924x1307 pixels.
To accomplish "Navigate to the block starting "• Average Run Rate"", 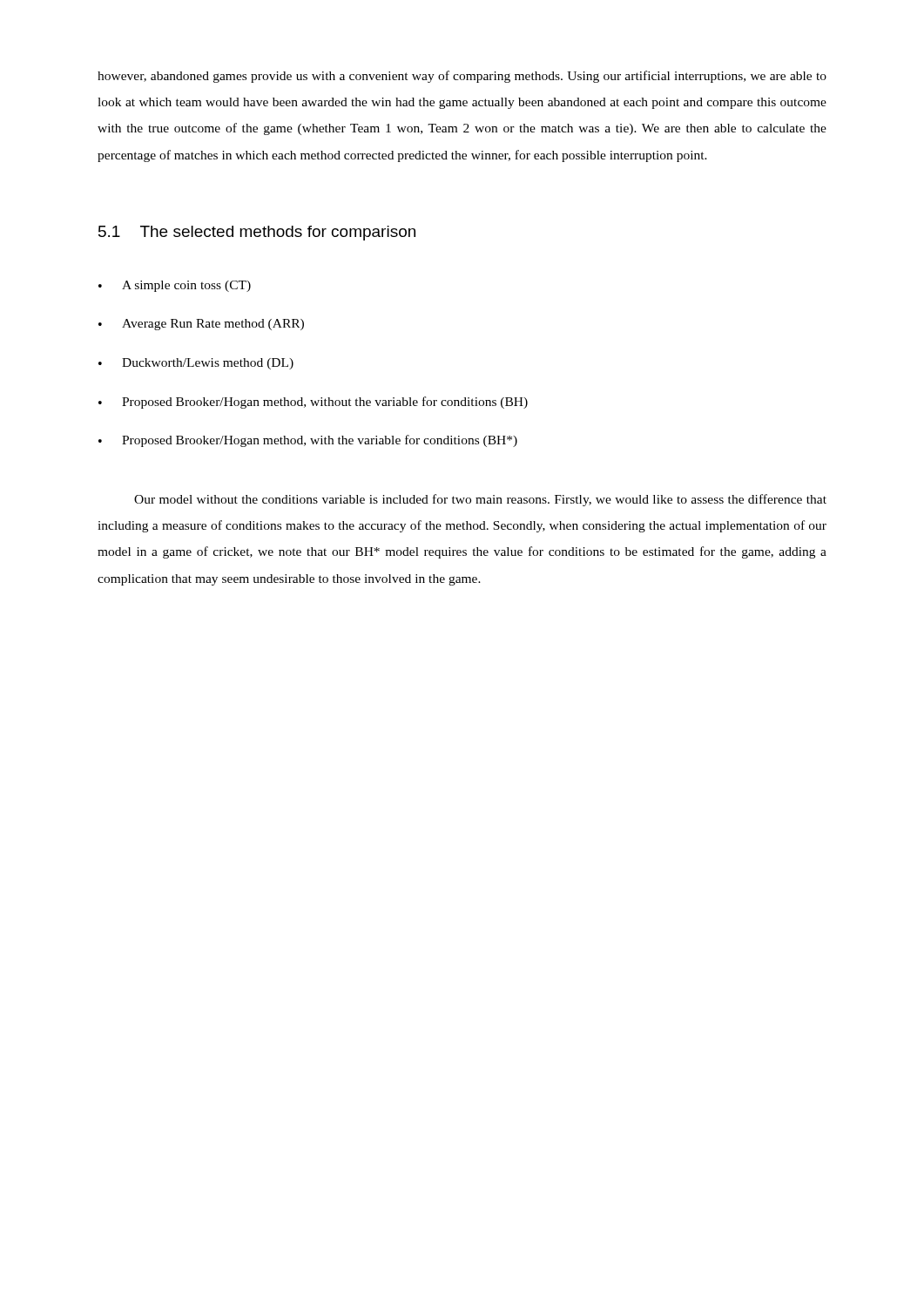I will pyautogui.click(x=201, y=325).
